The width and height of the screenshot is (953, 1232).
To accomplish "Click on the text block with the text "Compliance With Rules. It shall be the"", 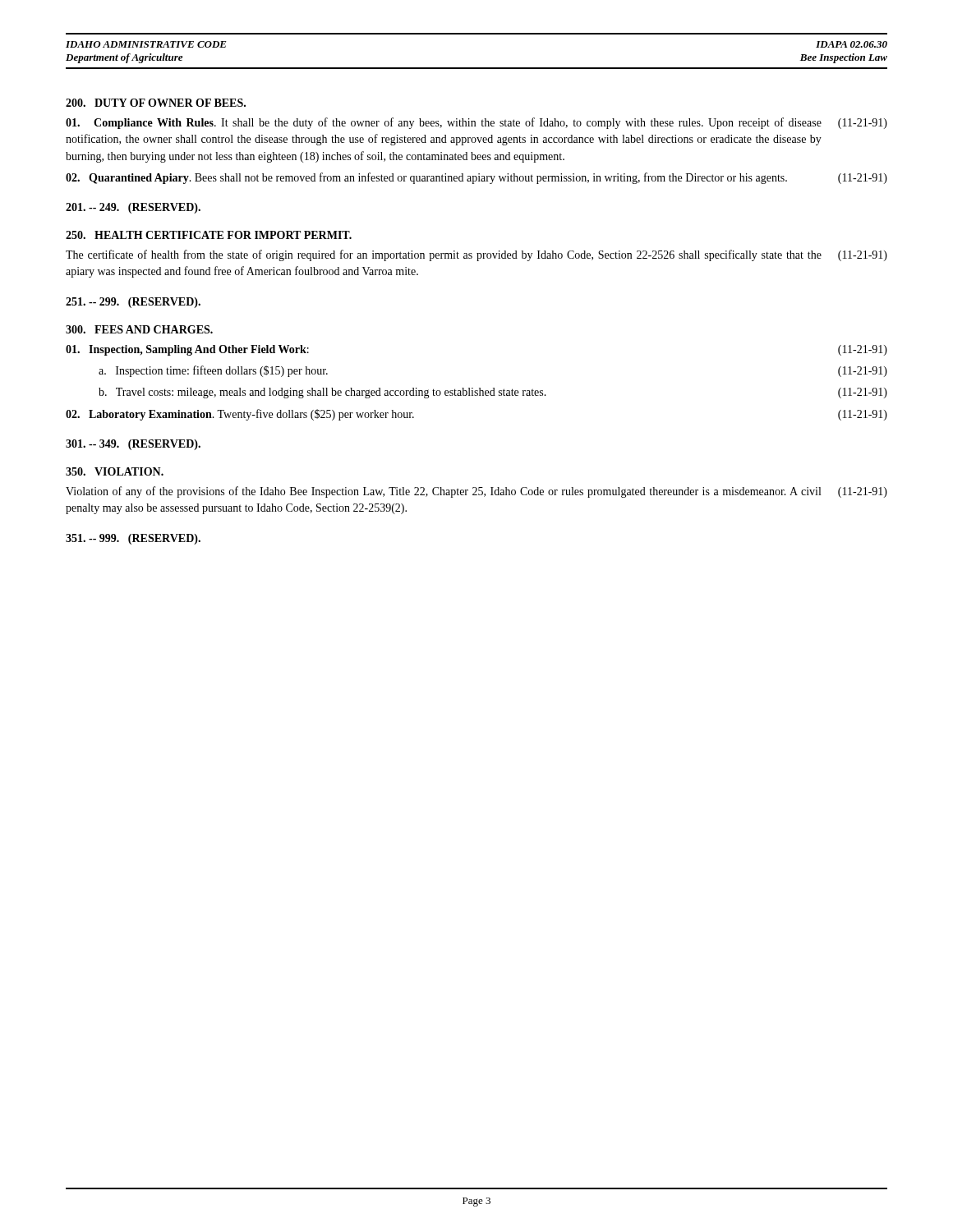I will 476,140.
